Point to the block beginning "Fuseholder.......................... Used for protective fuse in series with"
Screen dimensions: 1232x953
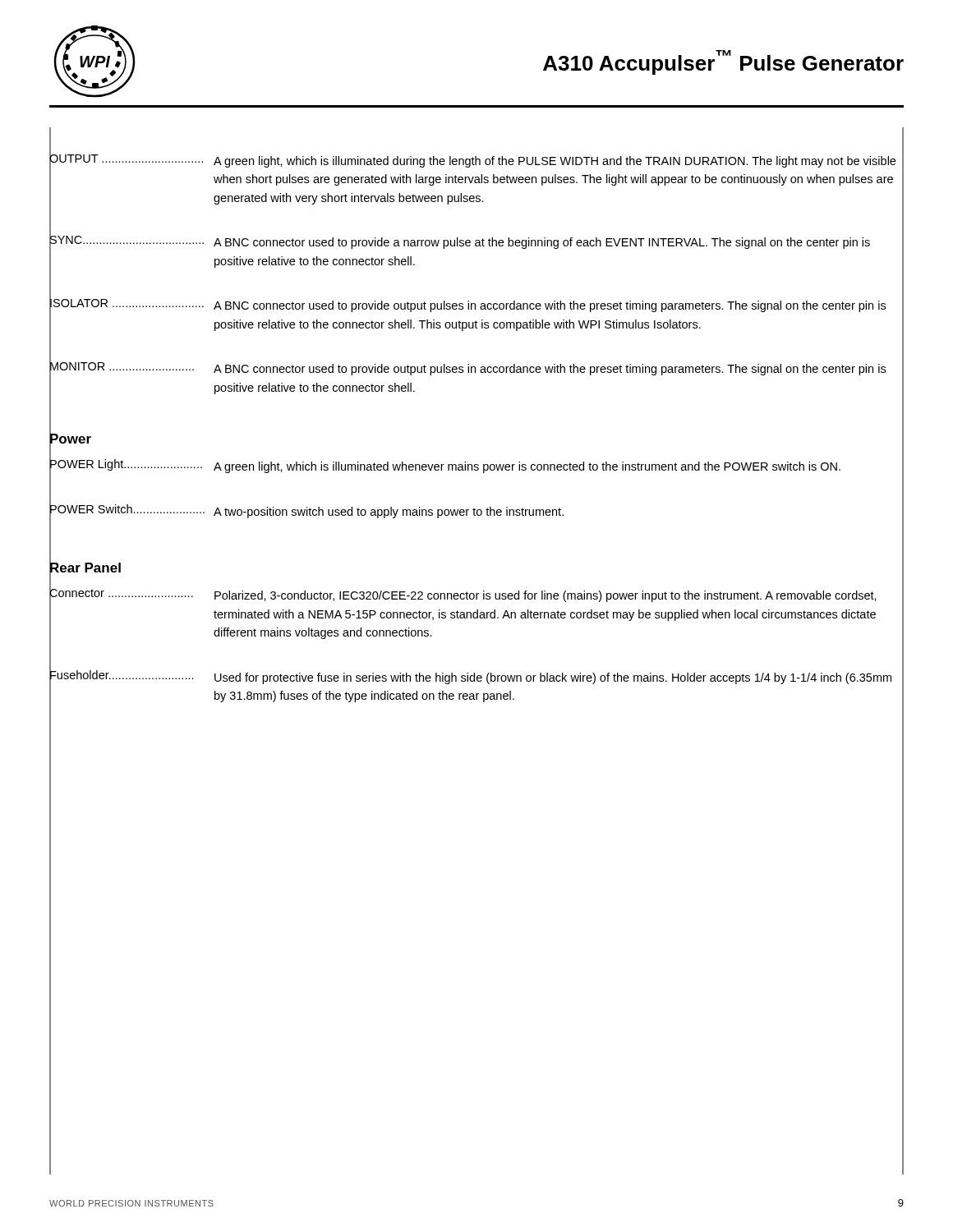(476, 693)
